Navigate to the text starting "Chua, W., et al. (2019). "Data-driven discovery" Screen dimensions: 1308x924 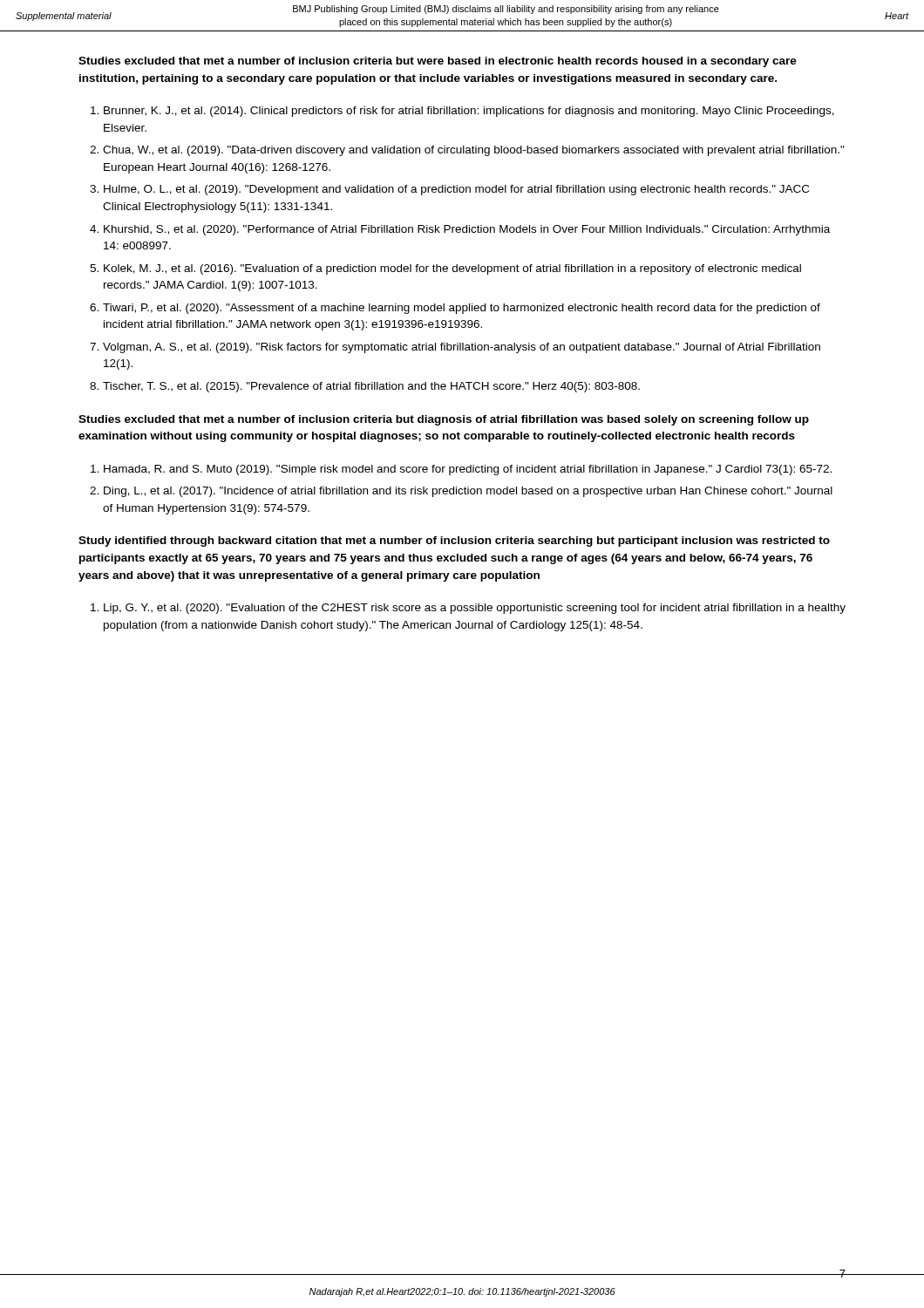[x=474, y=158]
